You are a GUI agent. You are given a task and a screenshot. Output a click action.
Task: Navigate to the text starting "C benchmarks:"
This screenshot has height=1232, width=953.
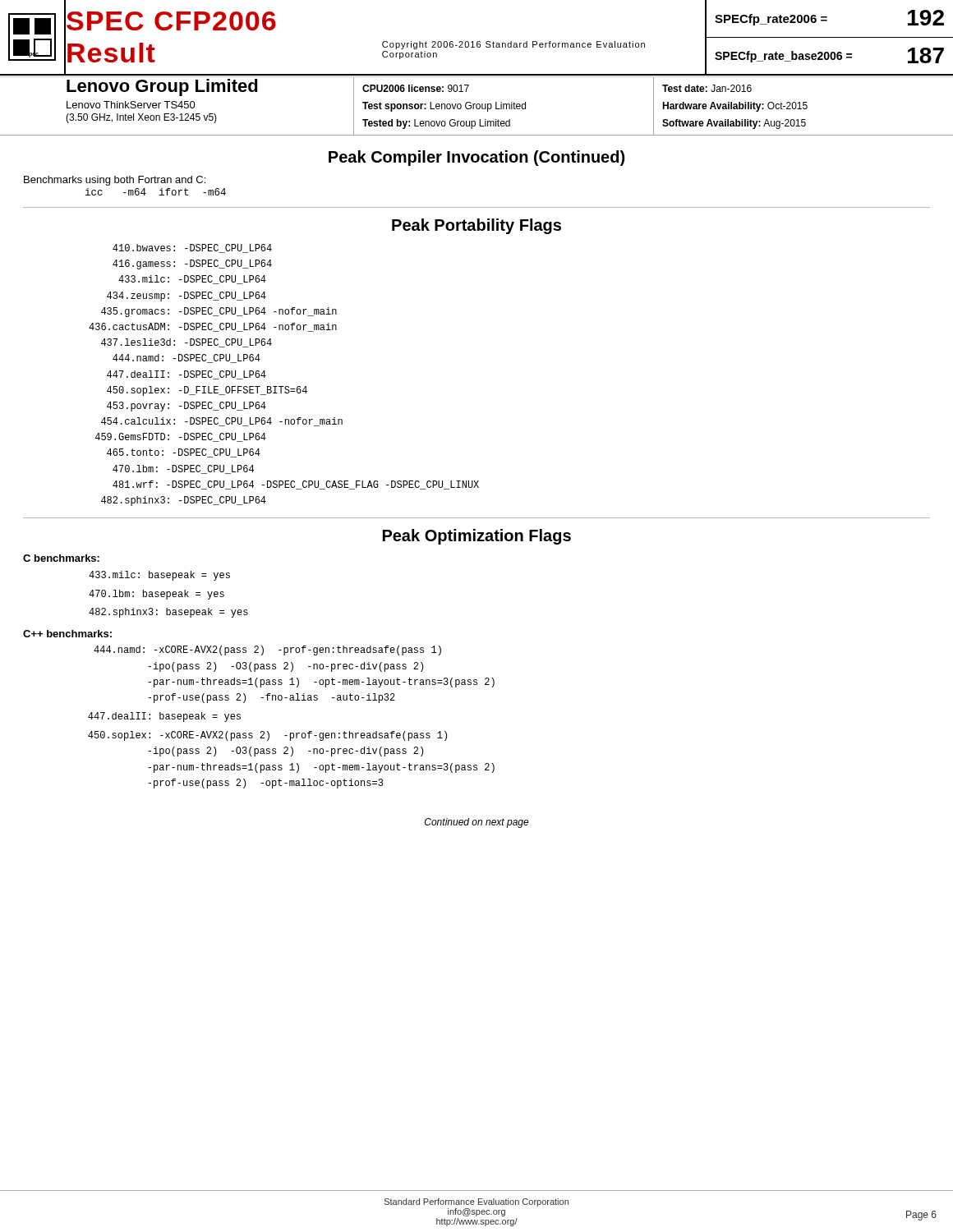click(62, 558)
